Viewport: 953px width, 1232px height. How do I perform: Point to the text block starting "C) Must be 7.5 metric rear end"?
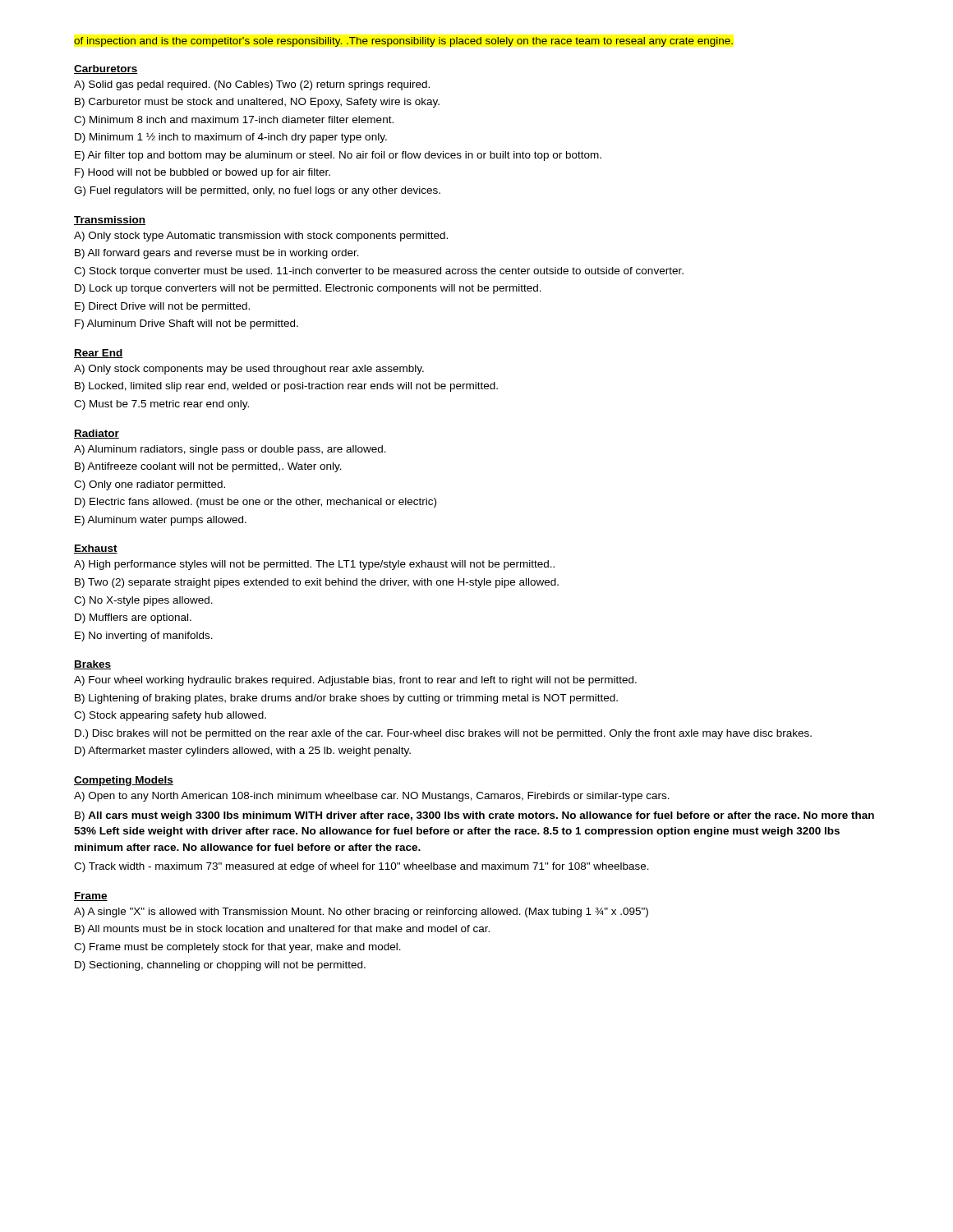(x=162, y=404)
